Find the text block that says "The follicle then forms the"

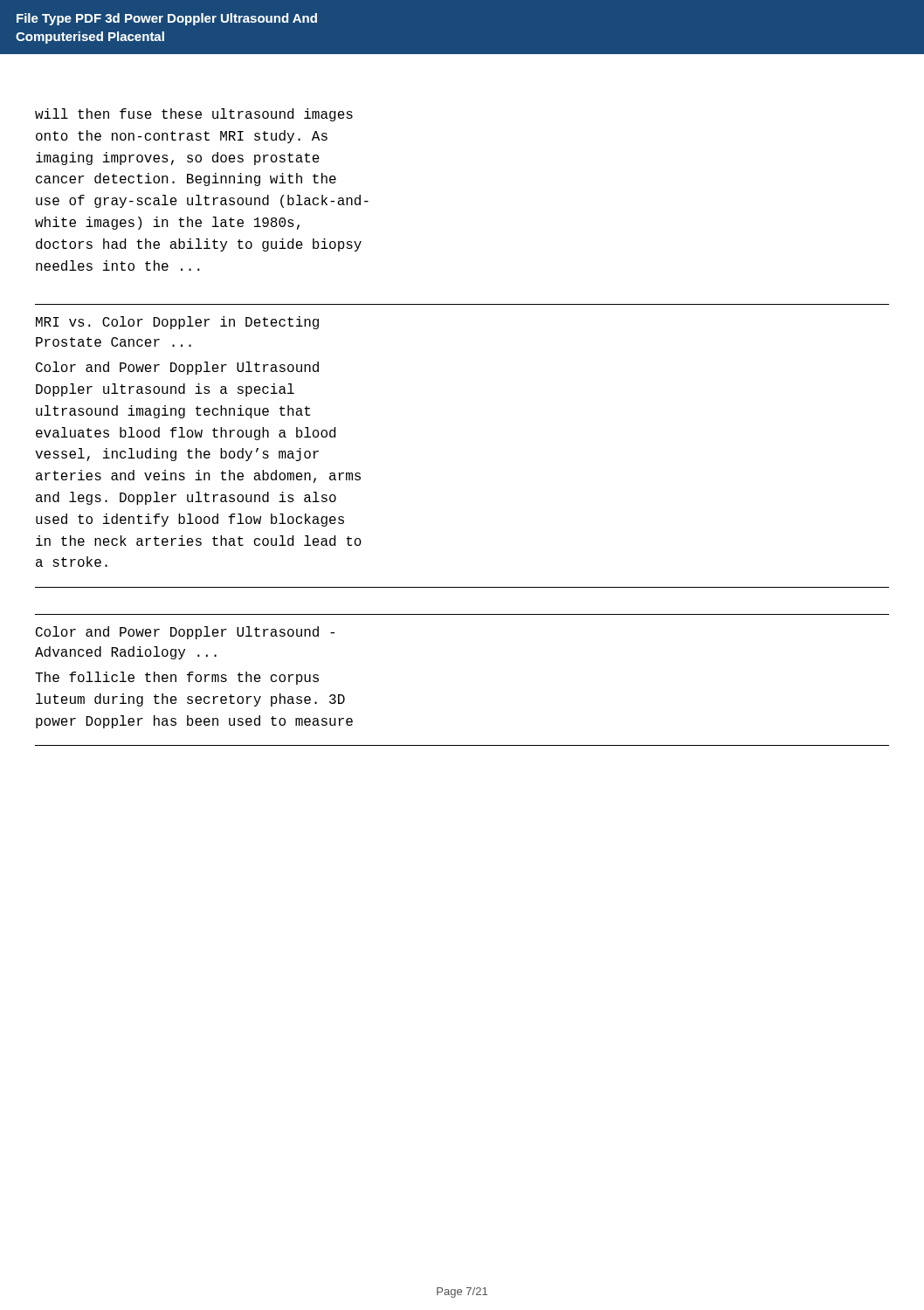coord(194,700)
